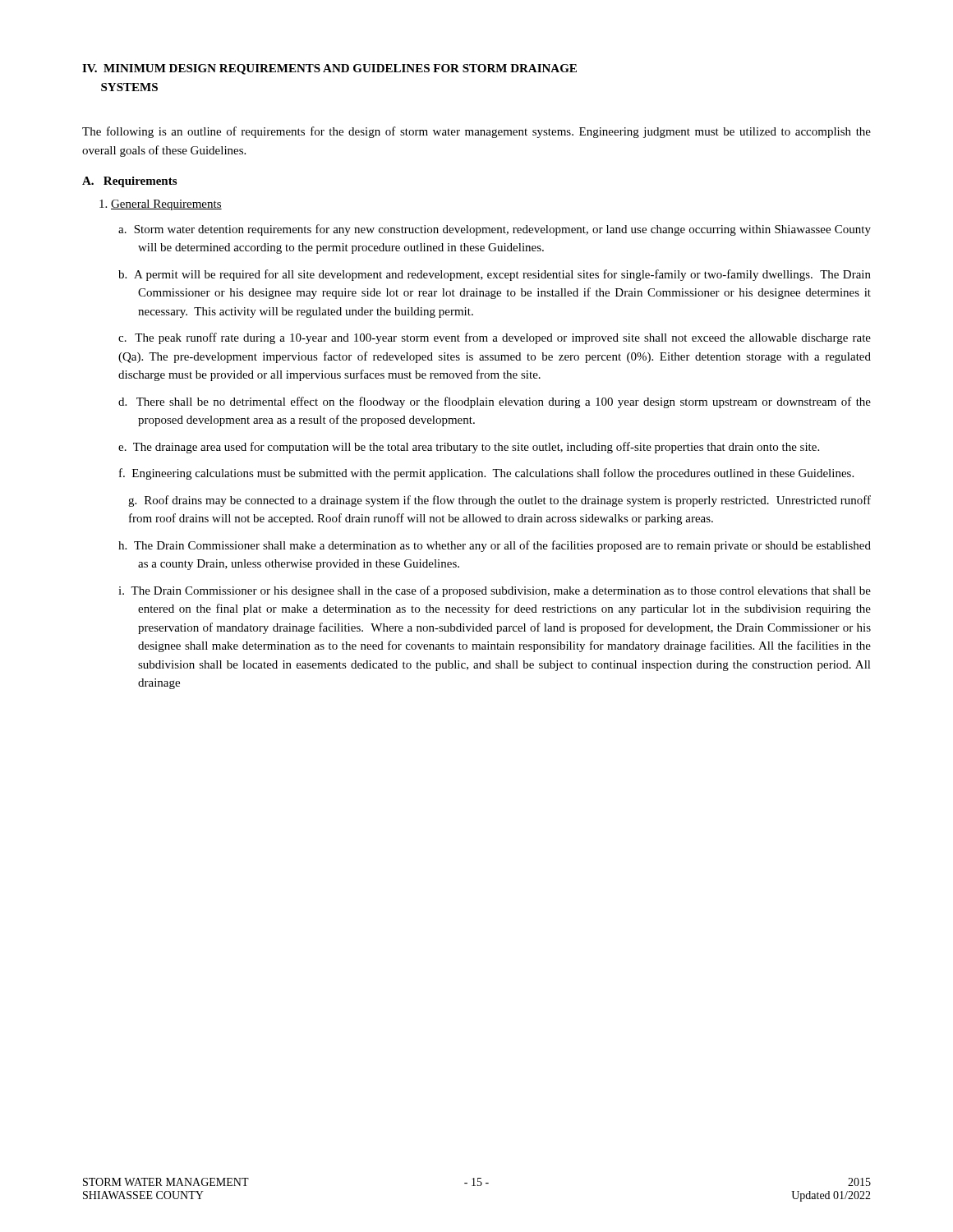Point to the text starting "General Requirements"
This screenshot has height=1232, width=953.
pyautogui.click(x=160, y=204)
